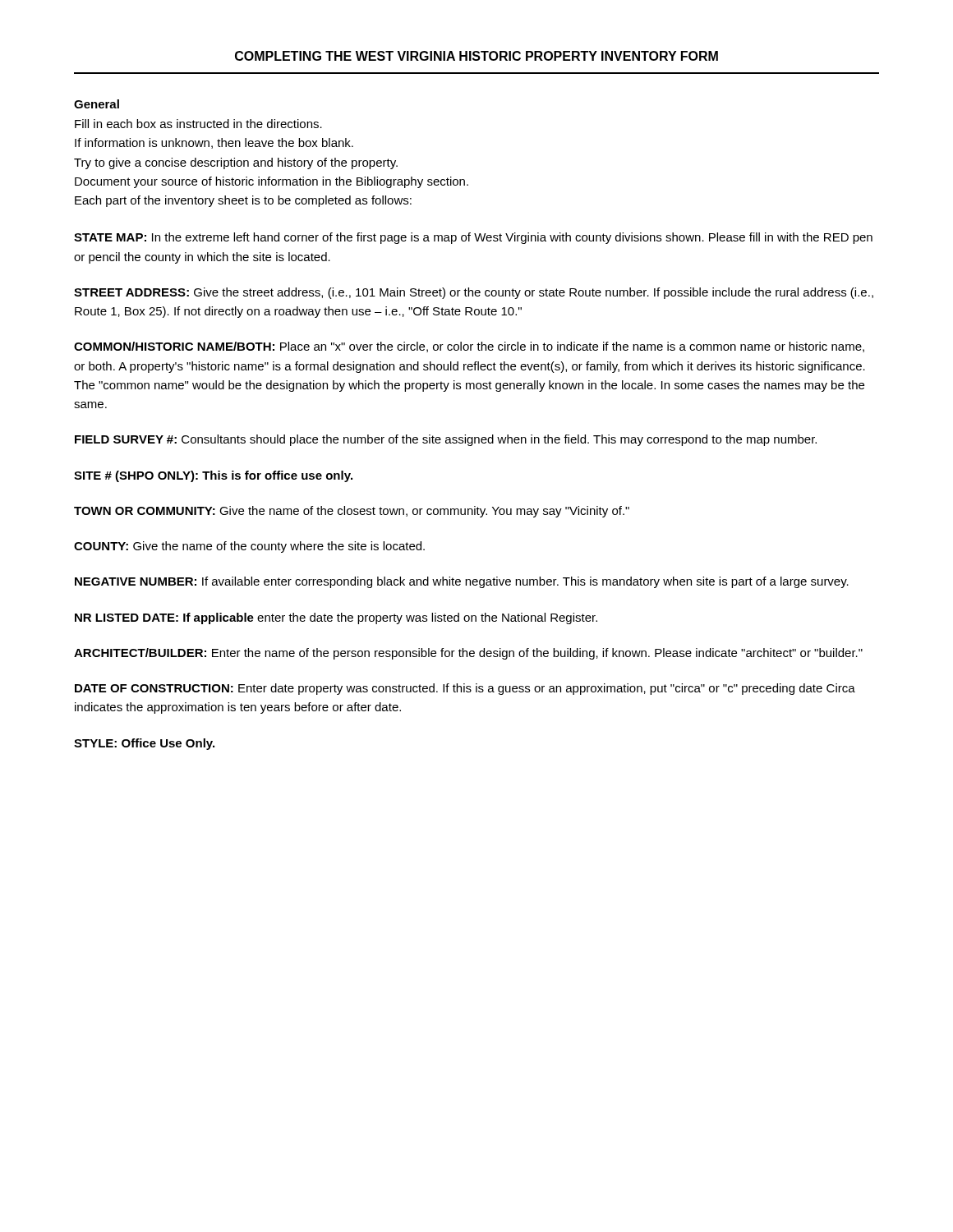This screenshot has height=1232, width=953.
Task: Point to the passage starting "NR LISTED DATE: If applicable"
Action: (336, 617)
